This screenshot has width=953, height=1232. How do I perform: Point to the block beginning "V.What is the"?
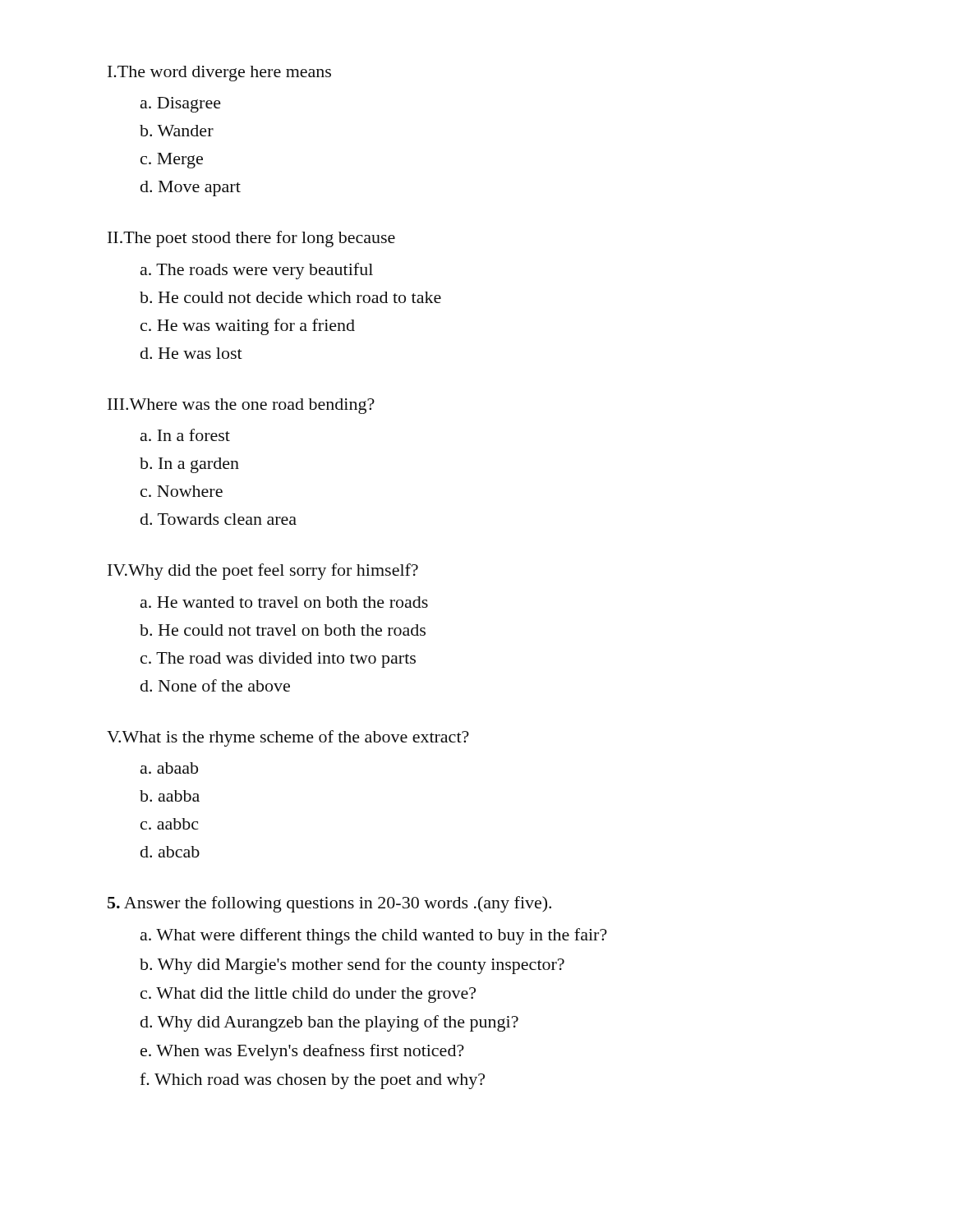pos(288,738)
